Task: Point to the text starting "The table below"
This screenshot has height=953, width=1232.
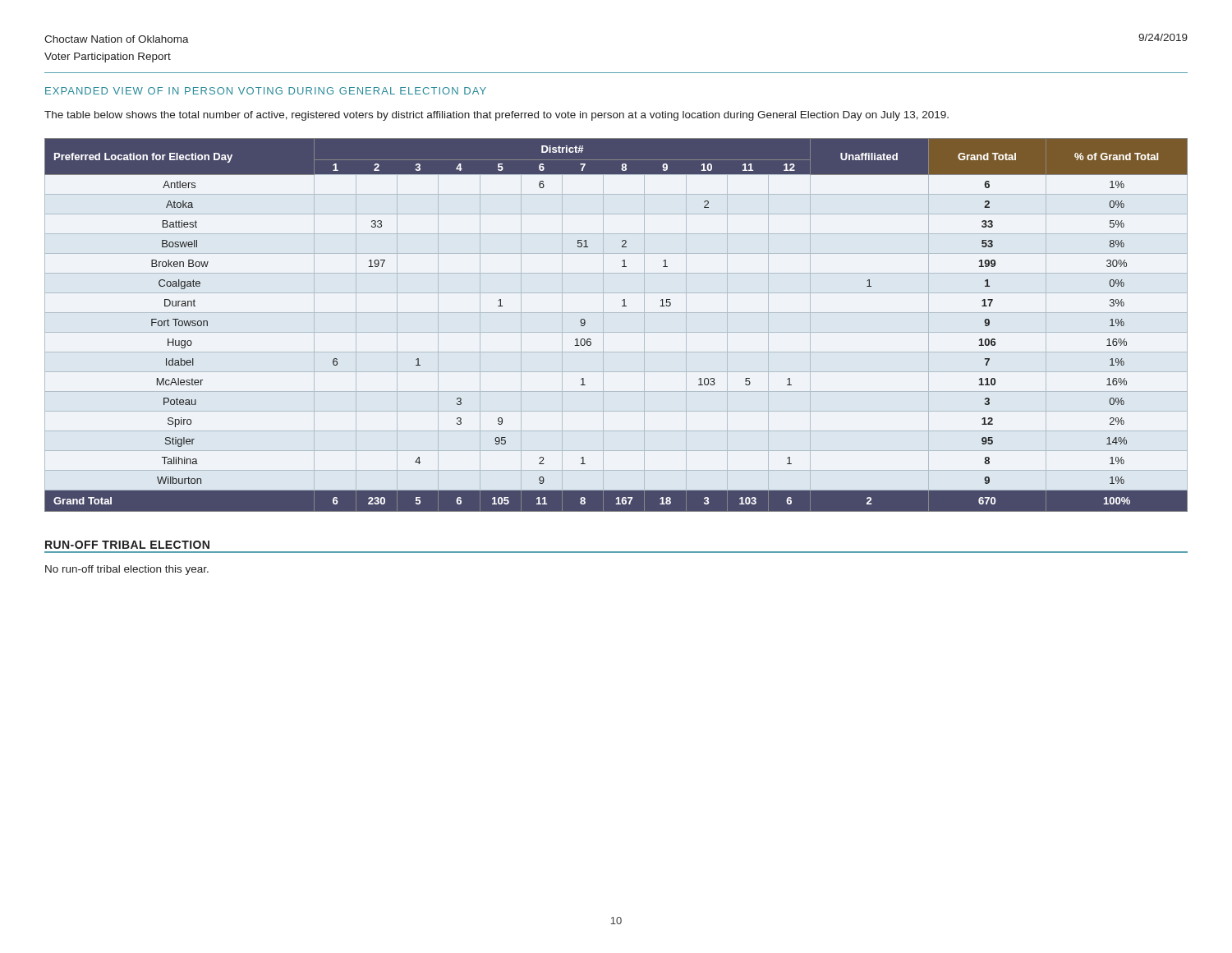Action: coord(497,115)
